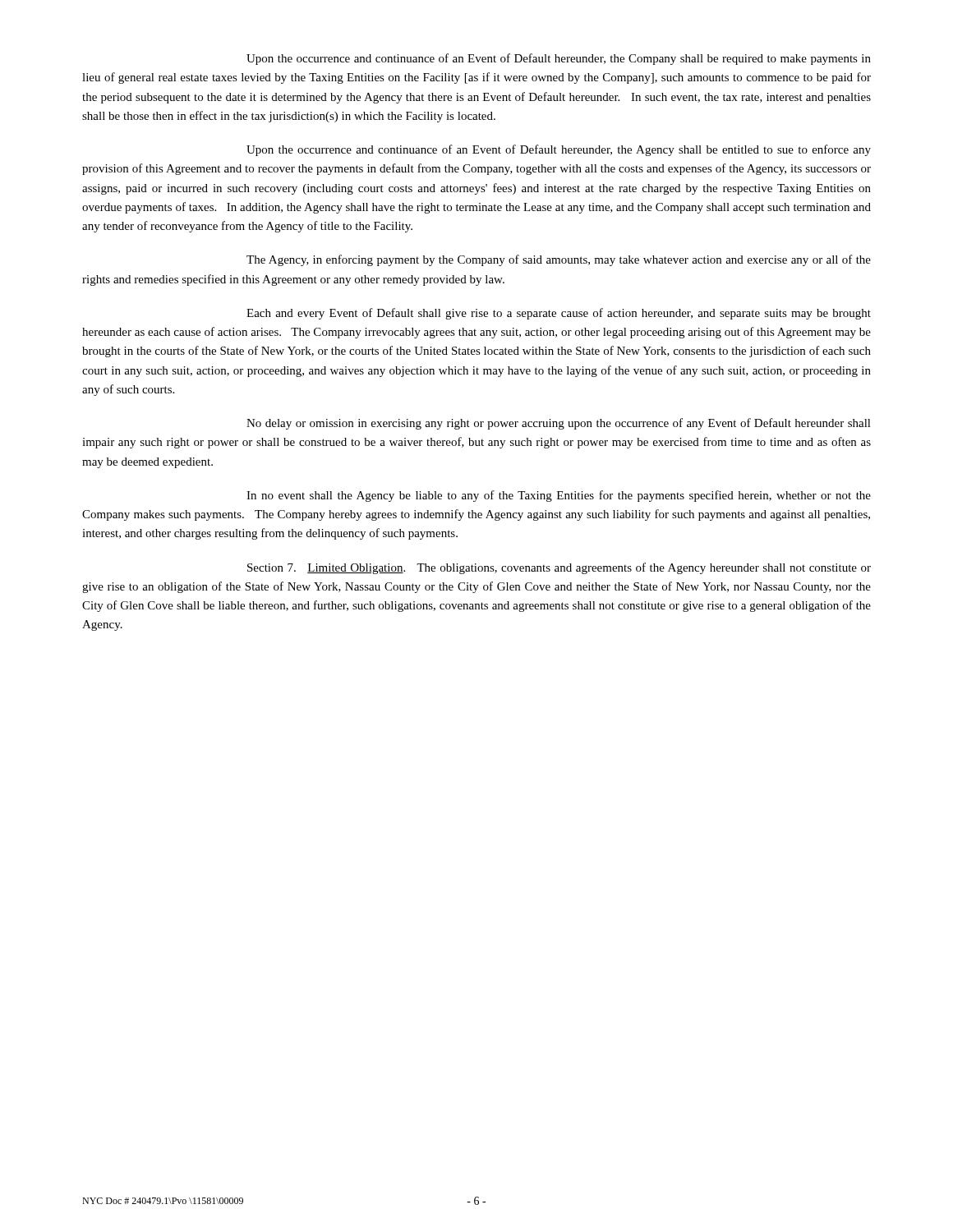Viewport: 953px width, 1232px height.
Task: Find the region starting "The Agency, in enforcing payment by the"
Action: 476,269
